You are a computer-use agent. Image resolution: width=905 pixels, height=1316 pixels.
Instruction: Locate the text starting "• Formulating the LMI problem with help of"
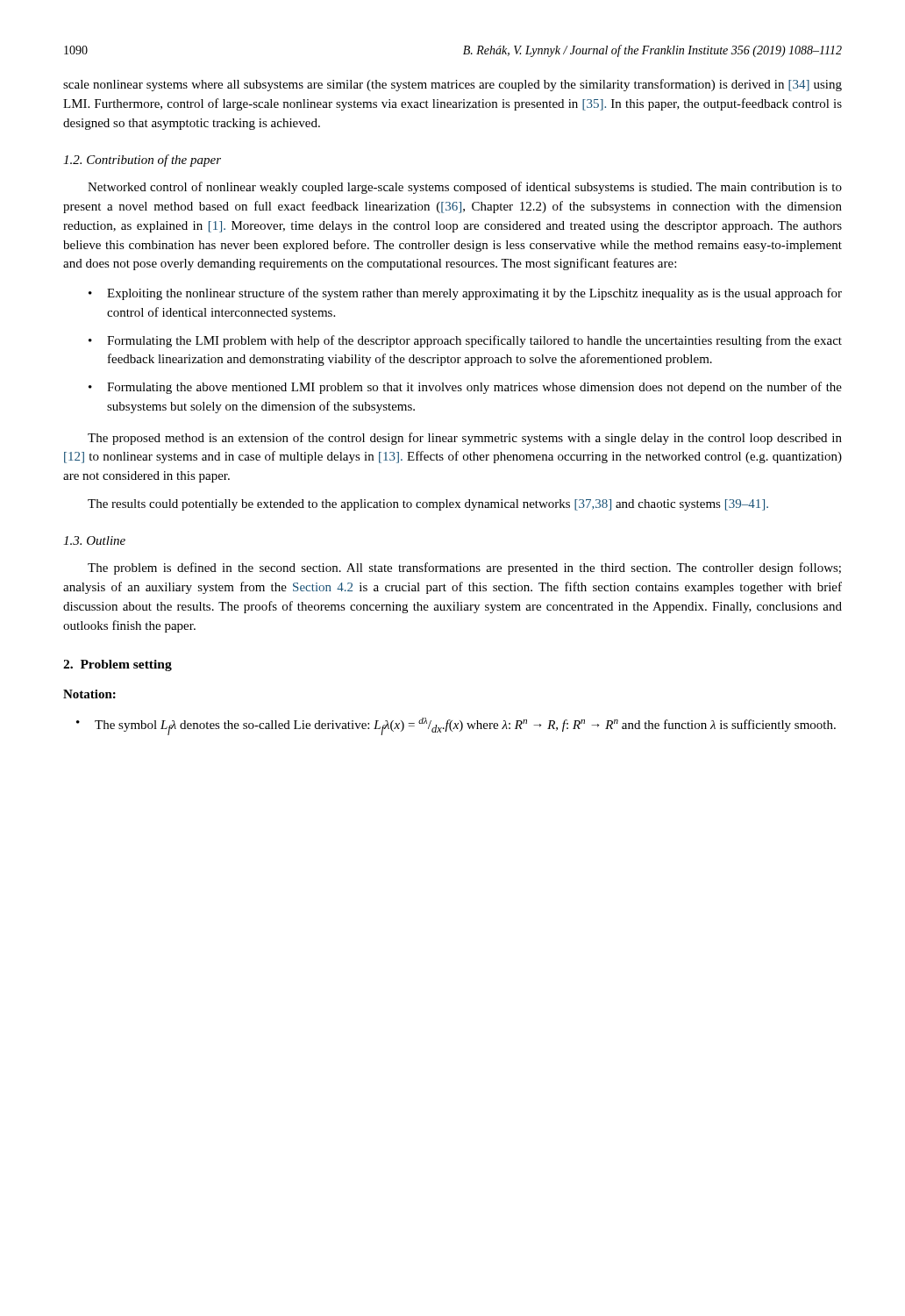tap(465, 350)
